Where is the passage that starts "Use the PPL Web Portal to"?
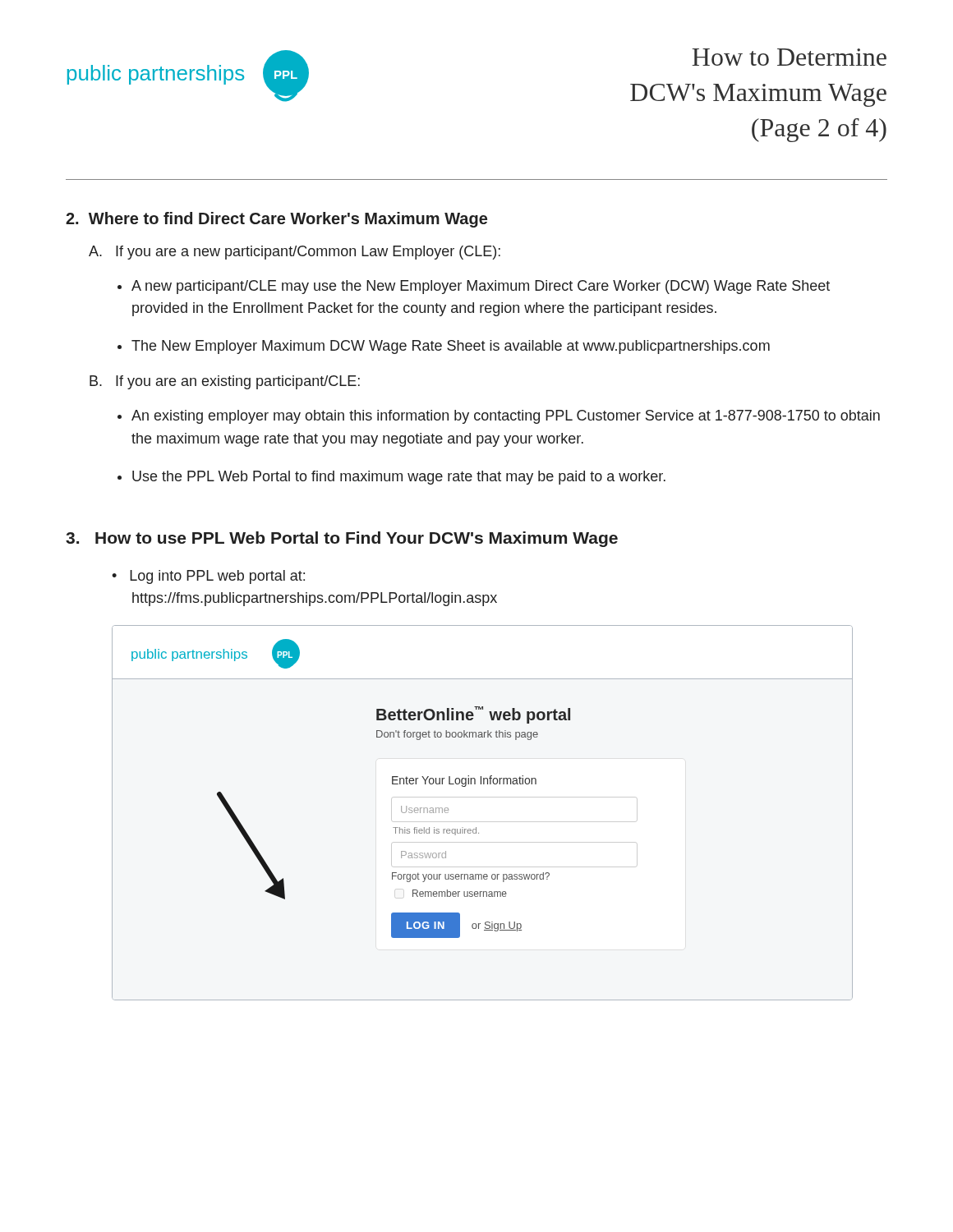Viewport: 953px width, 1232px height. tap(399, 476)
